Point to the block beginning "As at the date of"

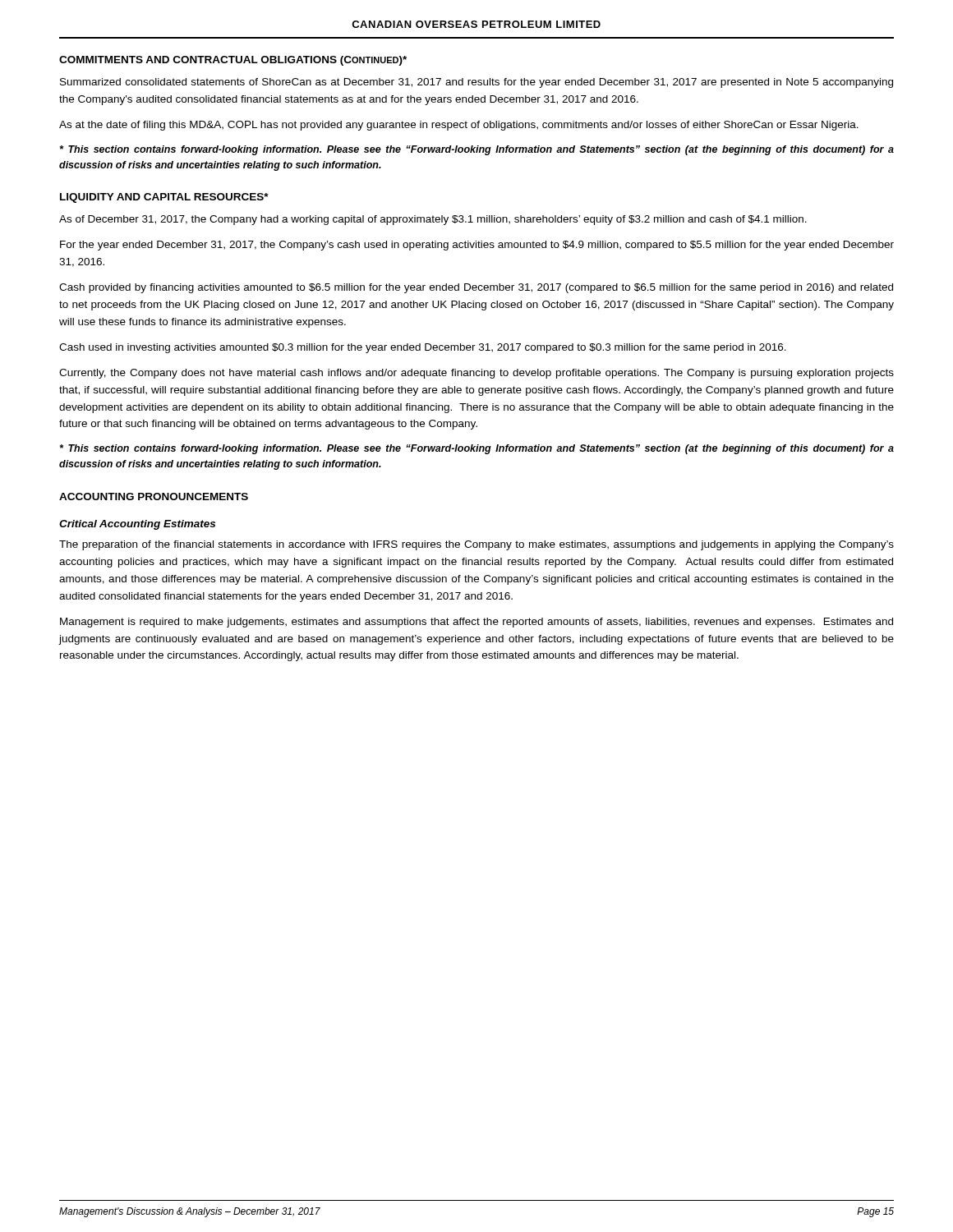coord(459,124)
